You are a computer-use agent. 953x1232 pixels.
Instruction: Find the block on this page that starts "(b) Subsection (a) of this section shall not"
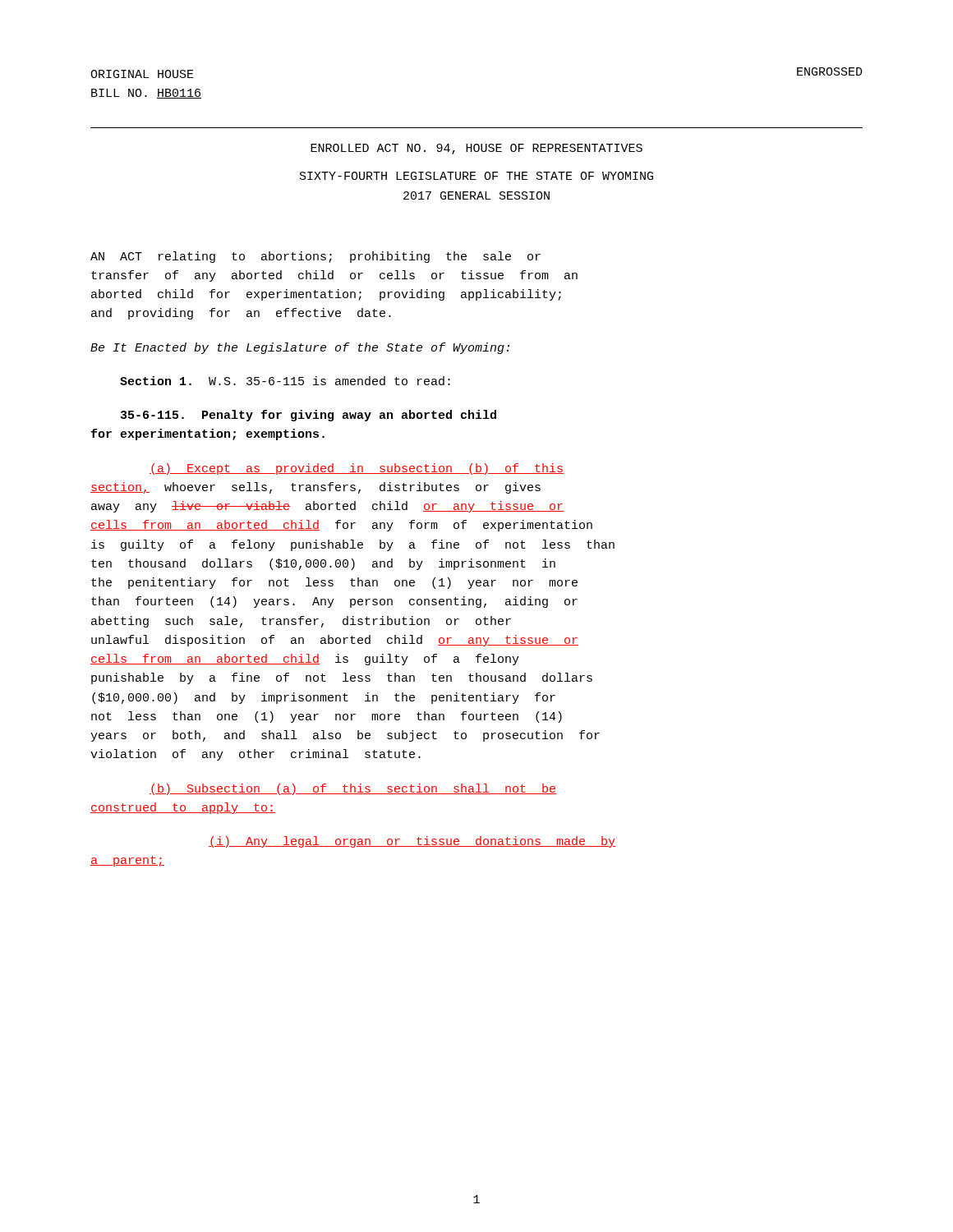[323, 799]
